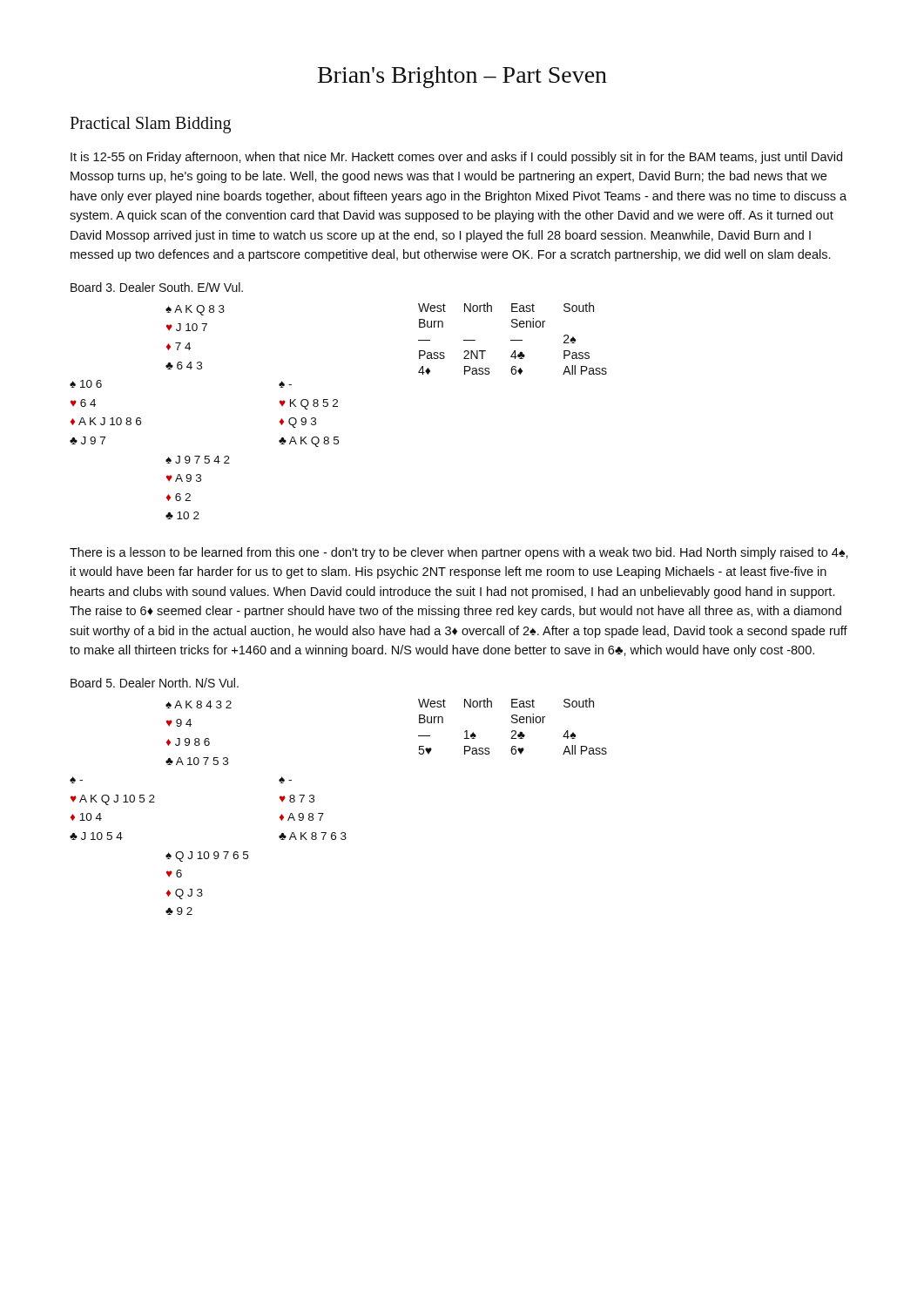Image resolution: width=924 pixels, height=1307 pixels.
Task: Point to the text starting "It is 12-55 on Friday afternoon,"
Action: point(458,206)
